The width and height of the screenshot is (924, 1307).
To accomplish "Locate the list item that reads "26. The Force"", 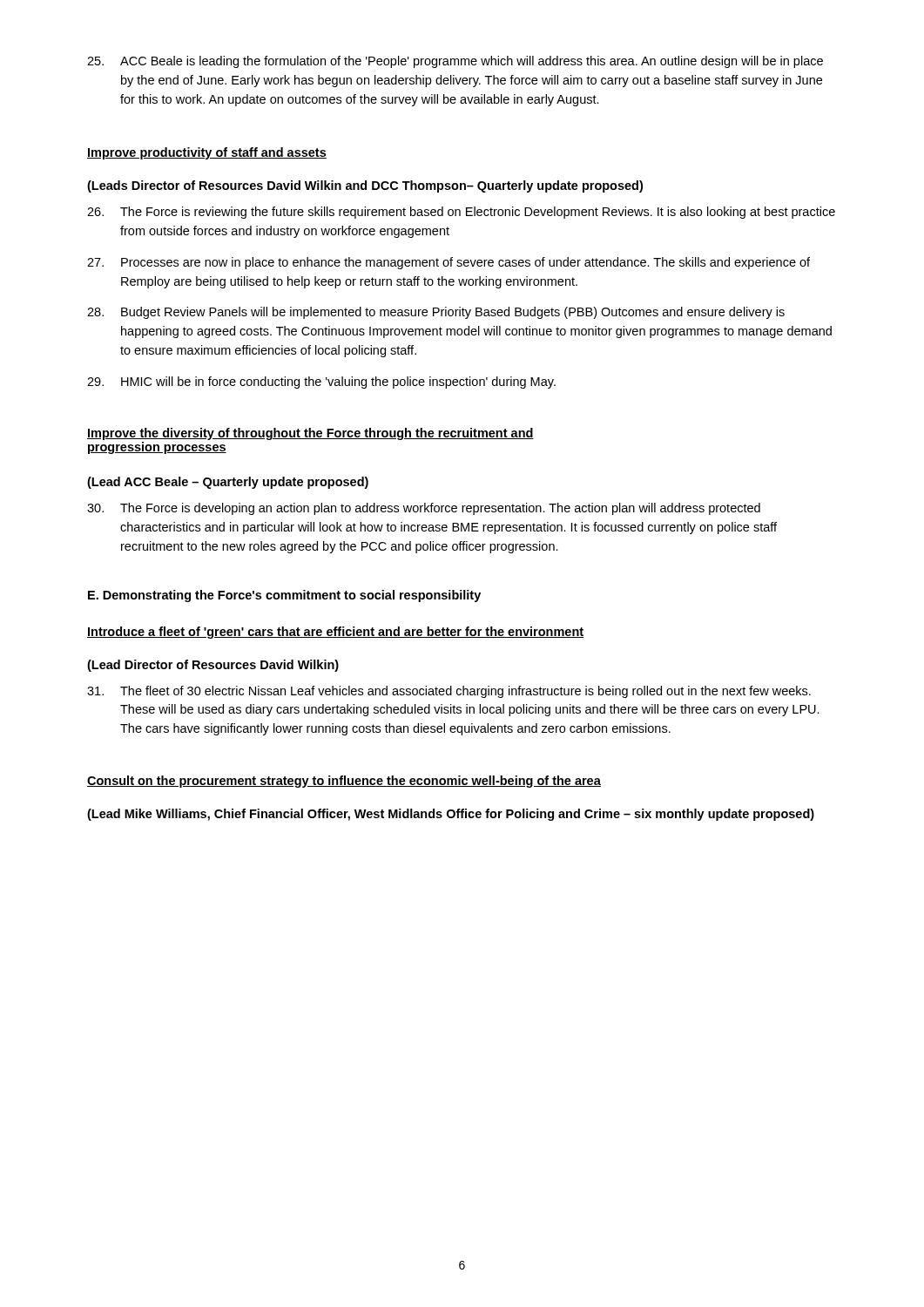I will [462, 222].
